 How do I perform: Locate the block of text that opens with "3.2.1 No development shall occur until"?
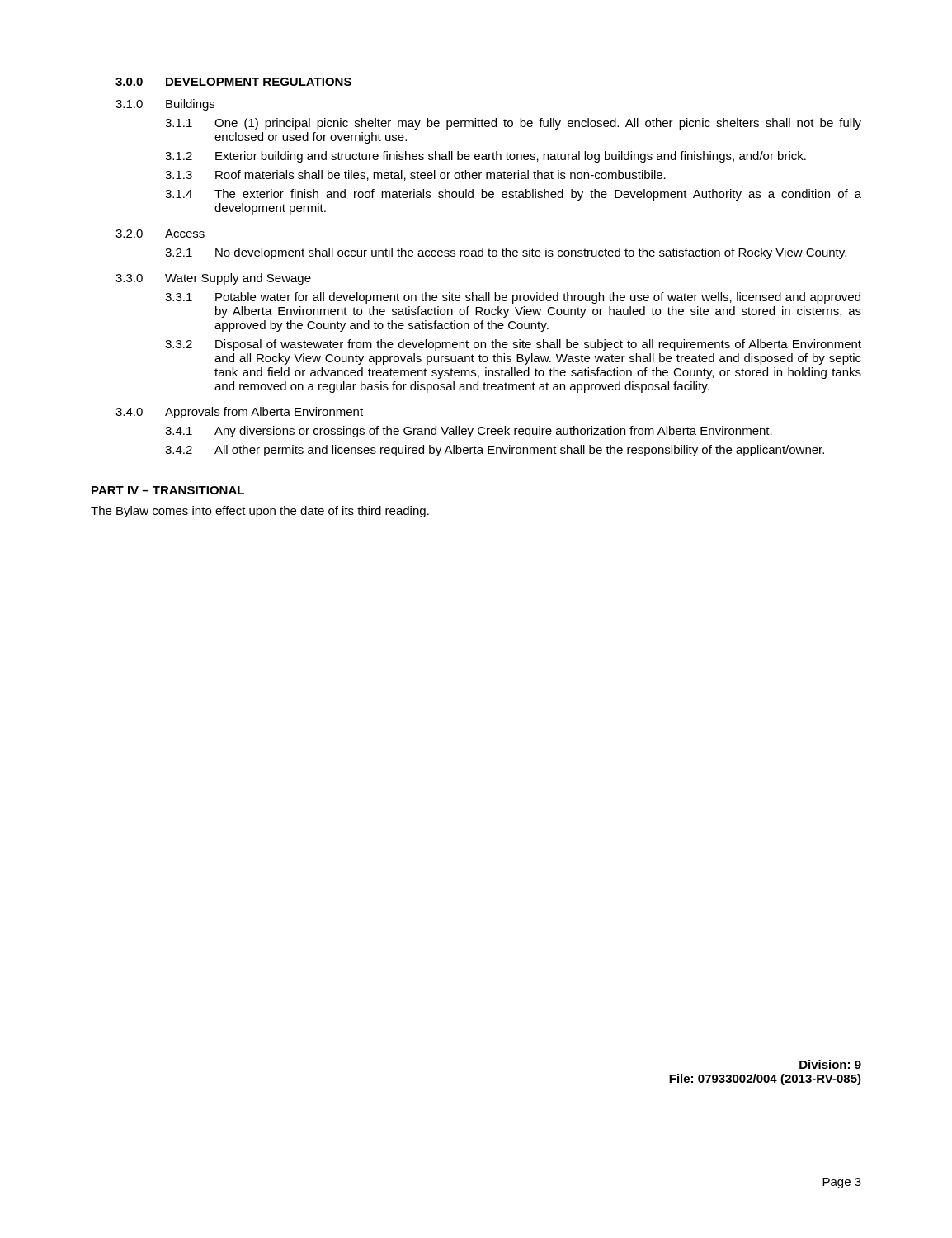tap(513, 252)
